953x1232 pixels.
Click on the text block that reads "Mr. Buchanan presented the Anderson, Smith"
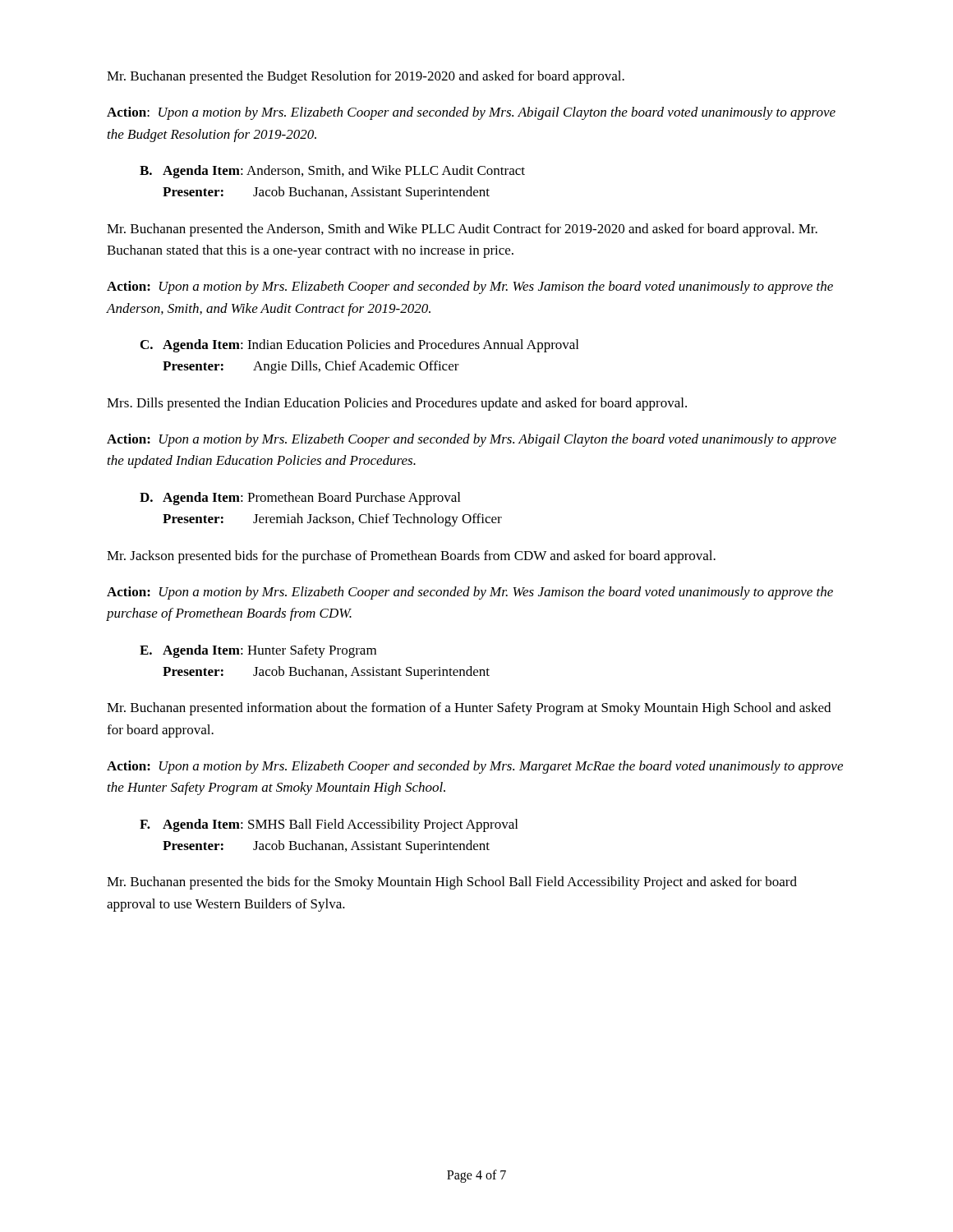tap(462, 239)
